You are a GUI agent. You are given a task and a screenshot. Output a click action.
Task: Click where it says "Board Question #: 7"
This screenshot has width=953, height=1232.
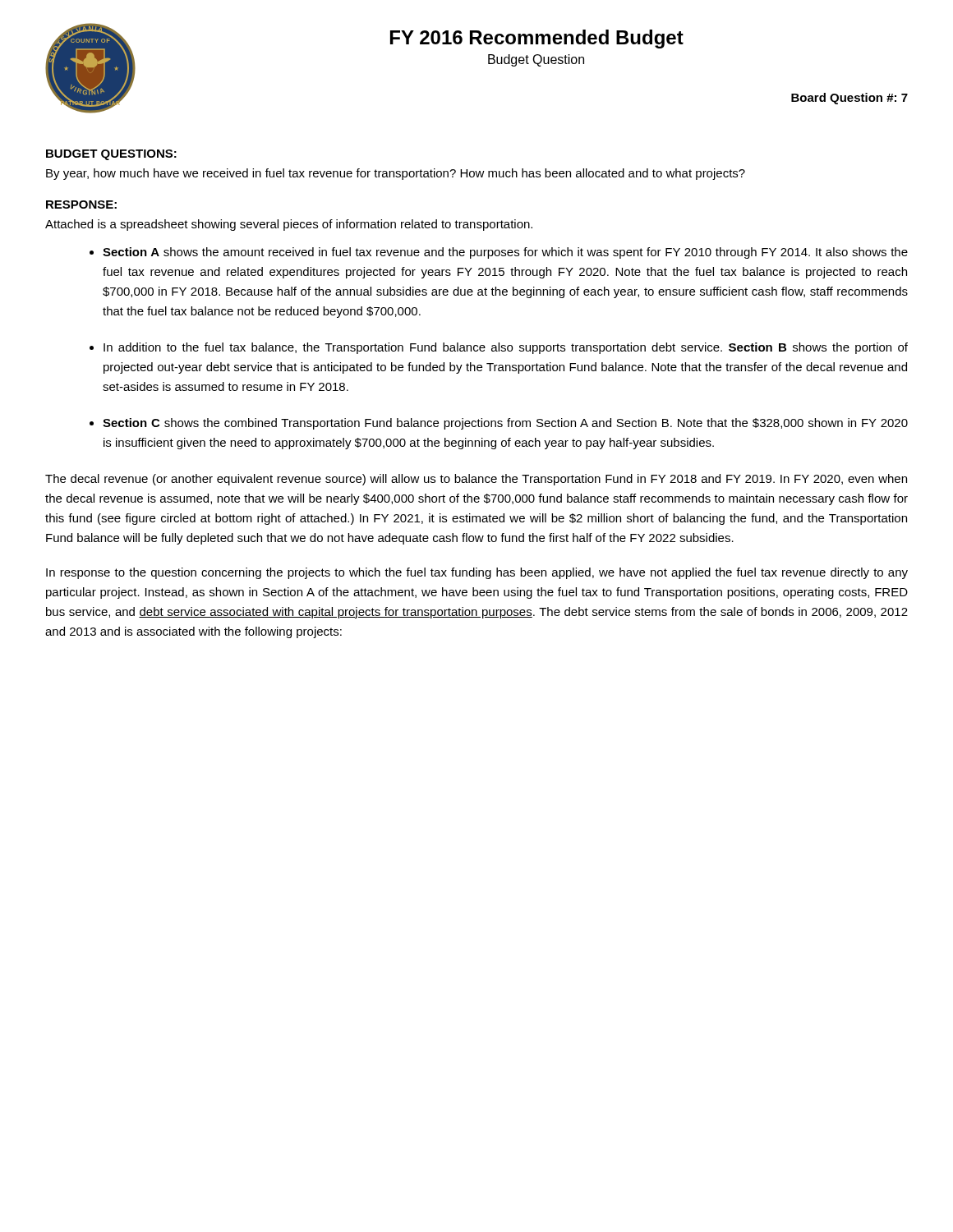click(849, 97)
